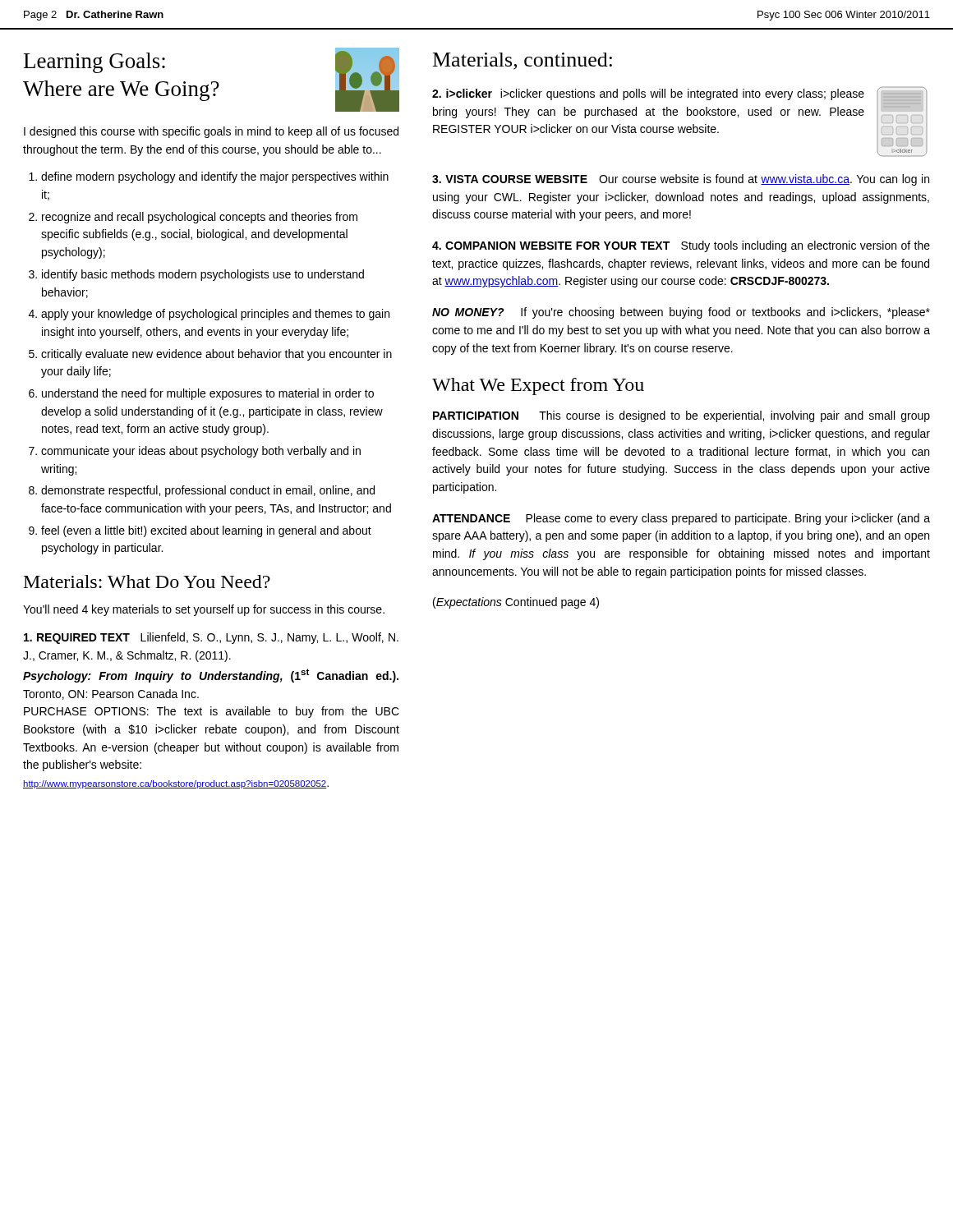The image size is (953, 1232).
Task: Select the text block containing "I designed this course with specific goals in"
Action: click(x=211, y=140)
